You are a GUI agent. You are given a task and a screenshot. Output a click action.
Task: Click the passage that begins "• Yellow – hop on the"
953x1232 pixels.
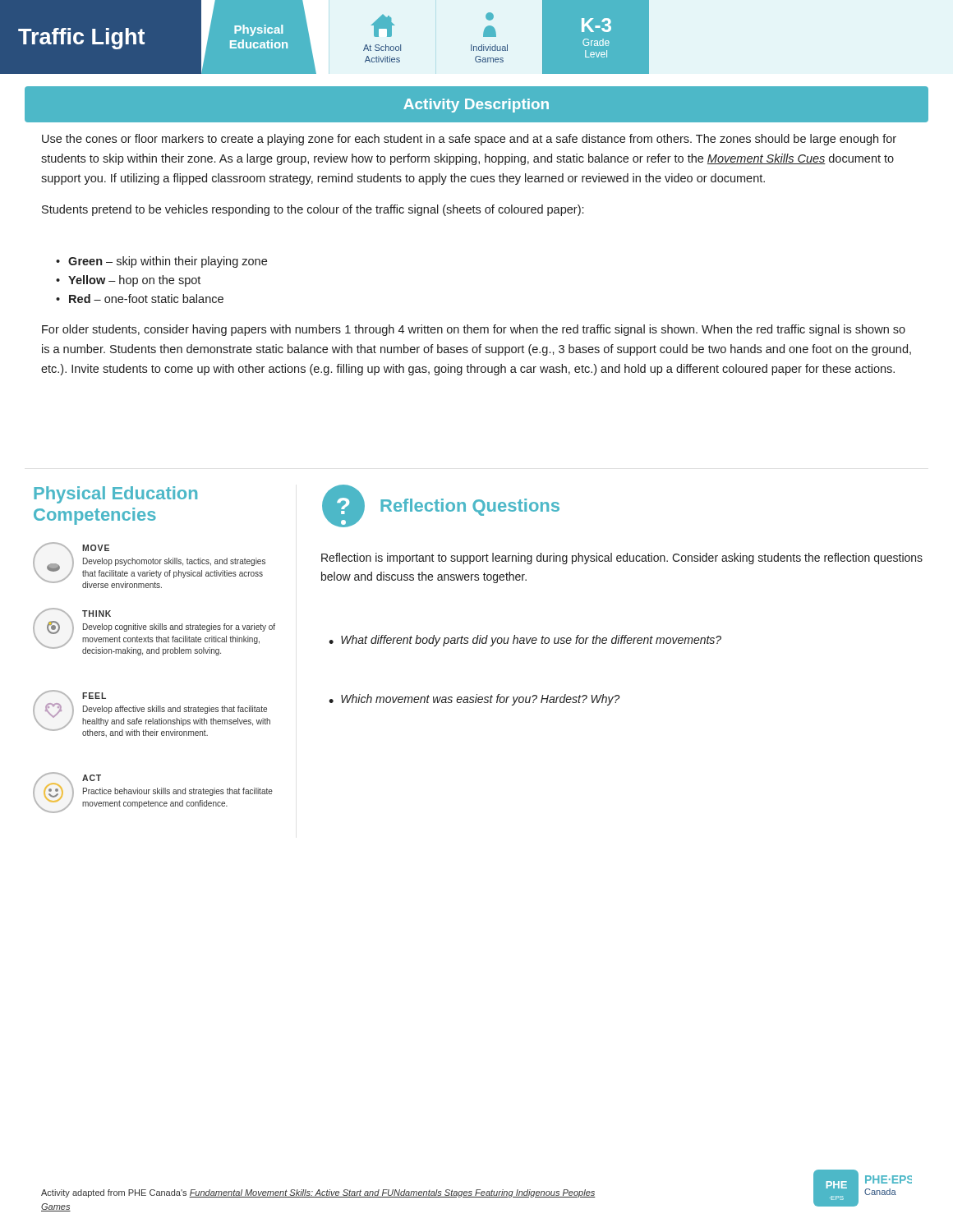pos(128,280)
